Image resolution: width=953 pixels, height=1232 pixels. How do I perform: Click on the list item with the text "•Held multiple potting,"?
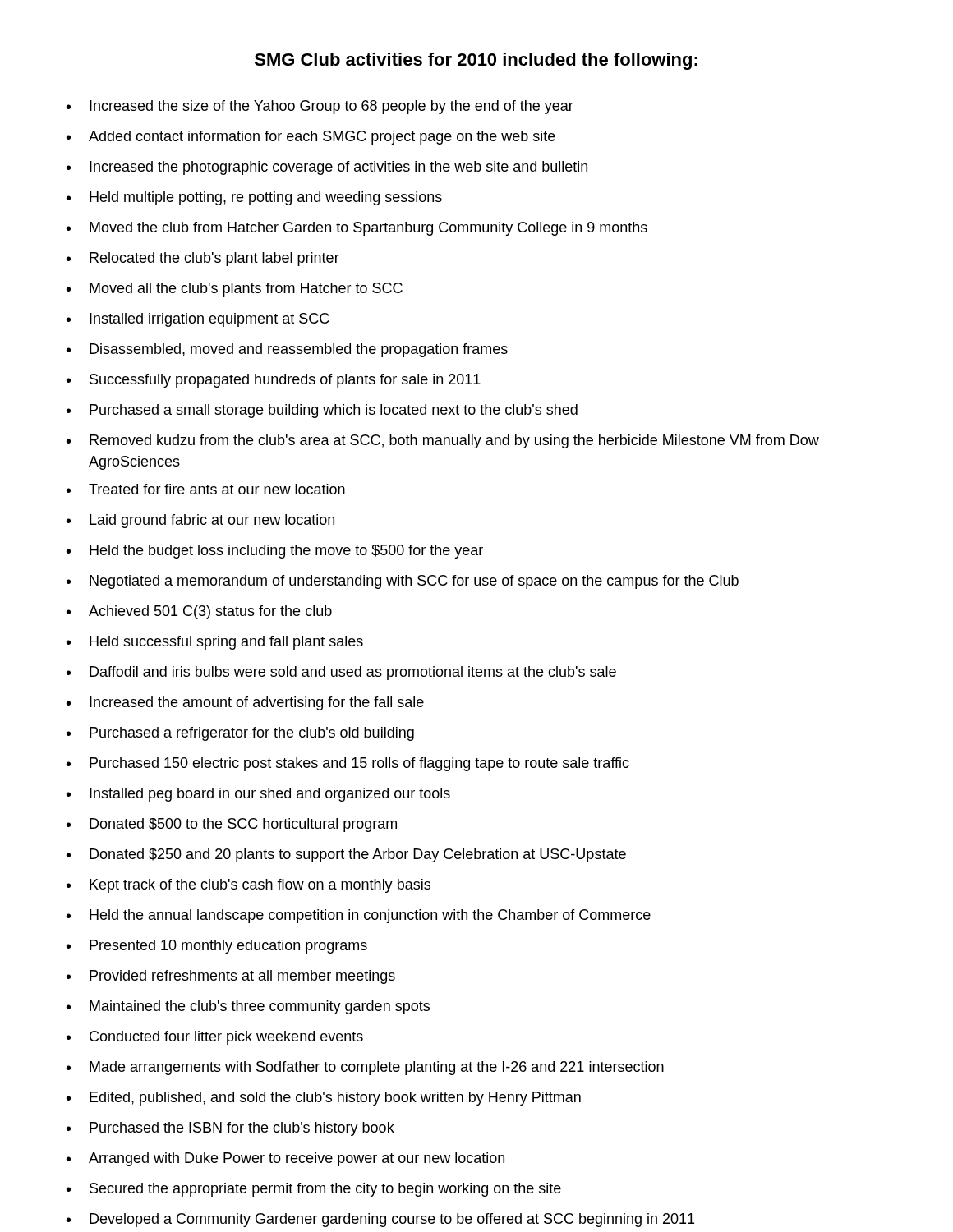click(x=254, y=198)
